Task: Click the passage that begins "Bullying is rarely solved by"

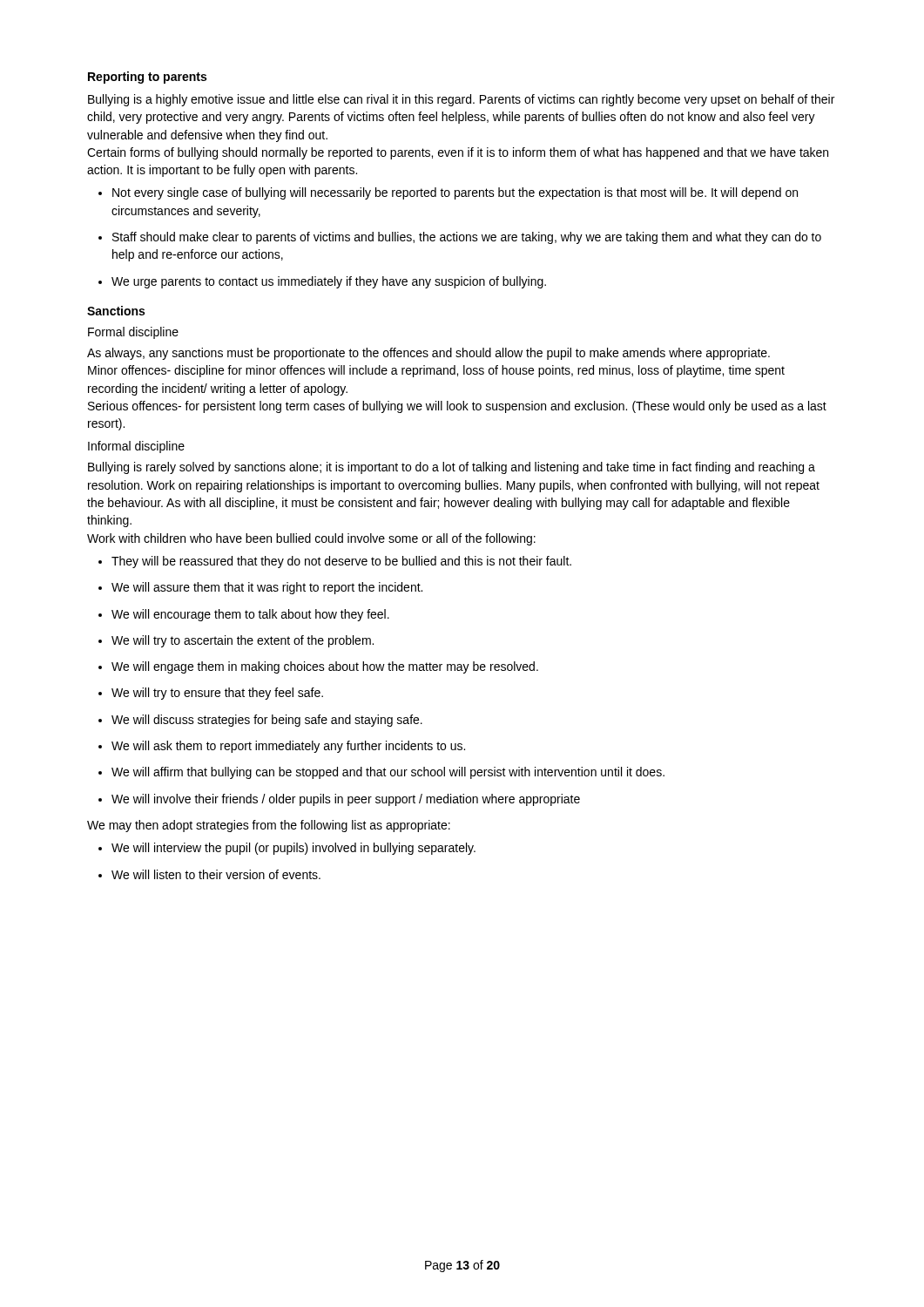Action: 453,503
